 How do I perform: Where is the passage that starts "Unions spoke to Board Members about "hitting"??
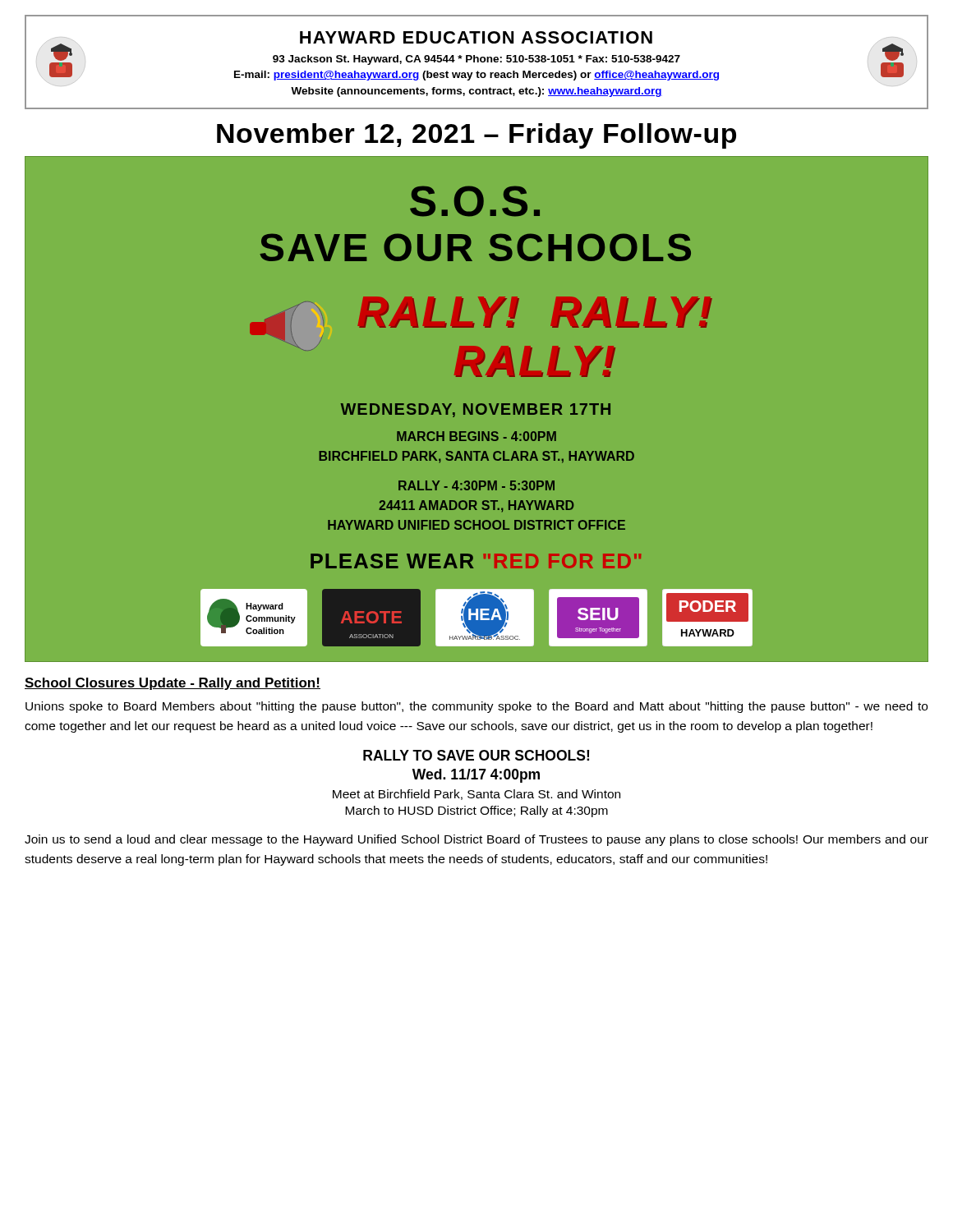(x=476, y=716)
